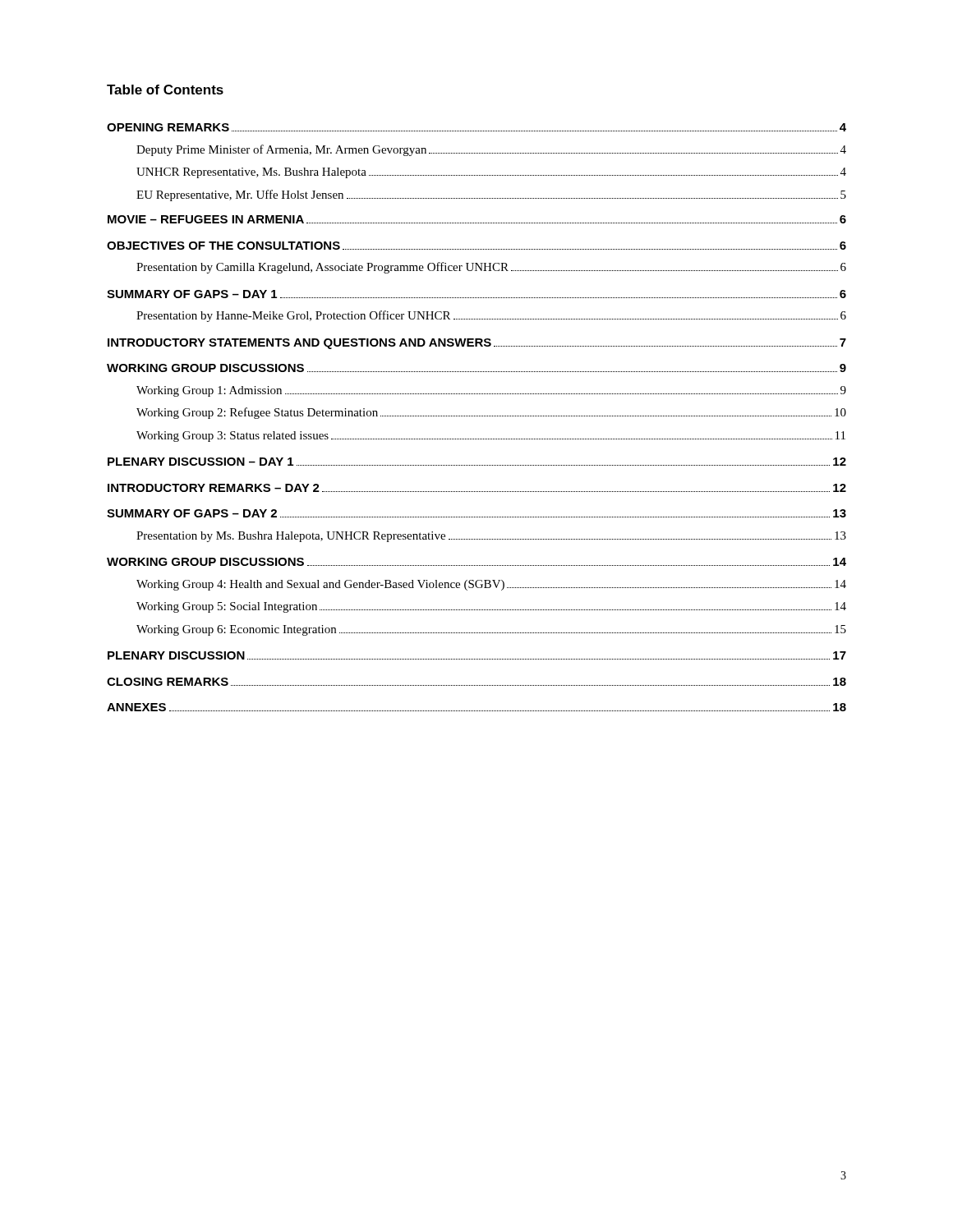
Task: Find the text starting "Working Group 2: Refugee"
Action: pyautogui.click(x=491, y=413)
